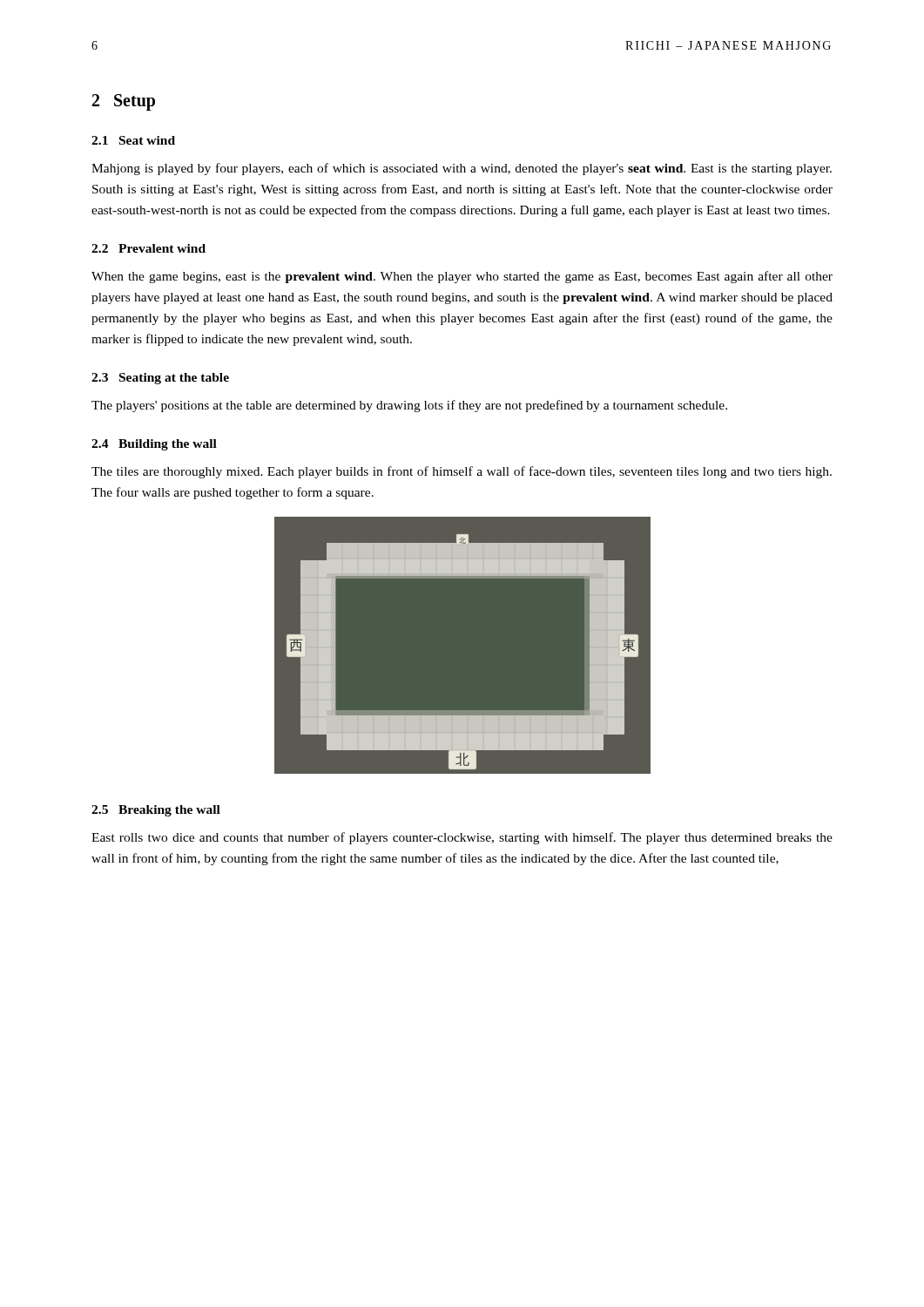This screenshot has height=1307, width=924.
Task: Click on the text starting "East rolls two dice and counts that"
Action: (462, 848)
